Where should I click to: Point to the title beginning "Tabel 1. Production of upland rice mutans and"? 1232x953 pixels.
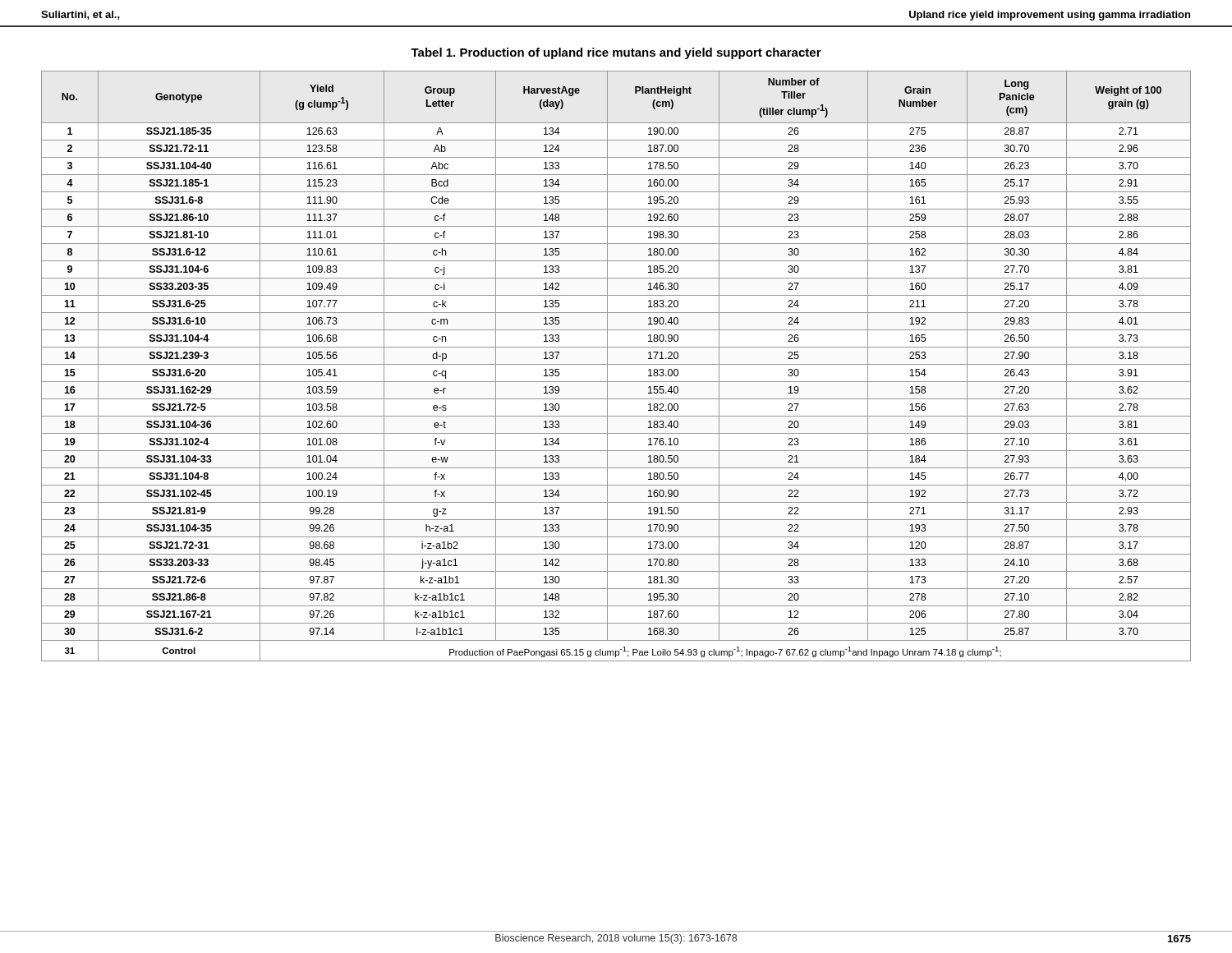(x=616, y=52)
